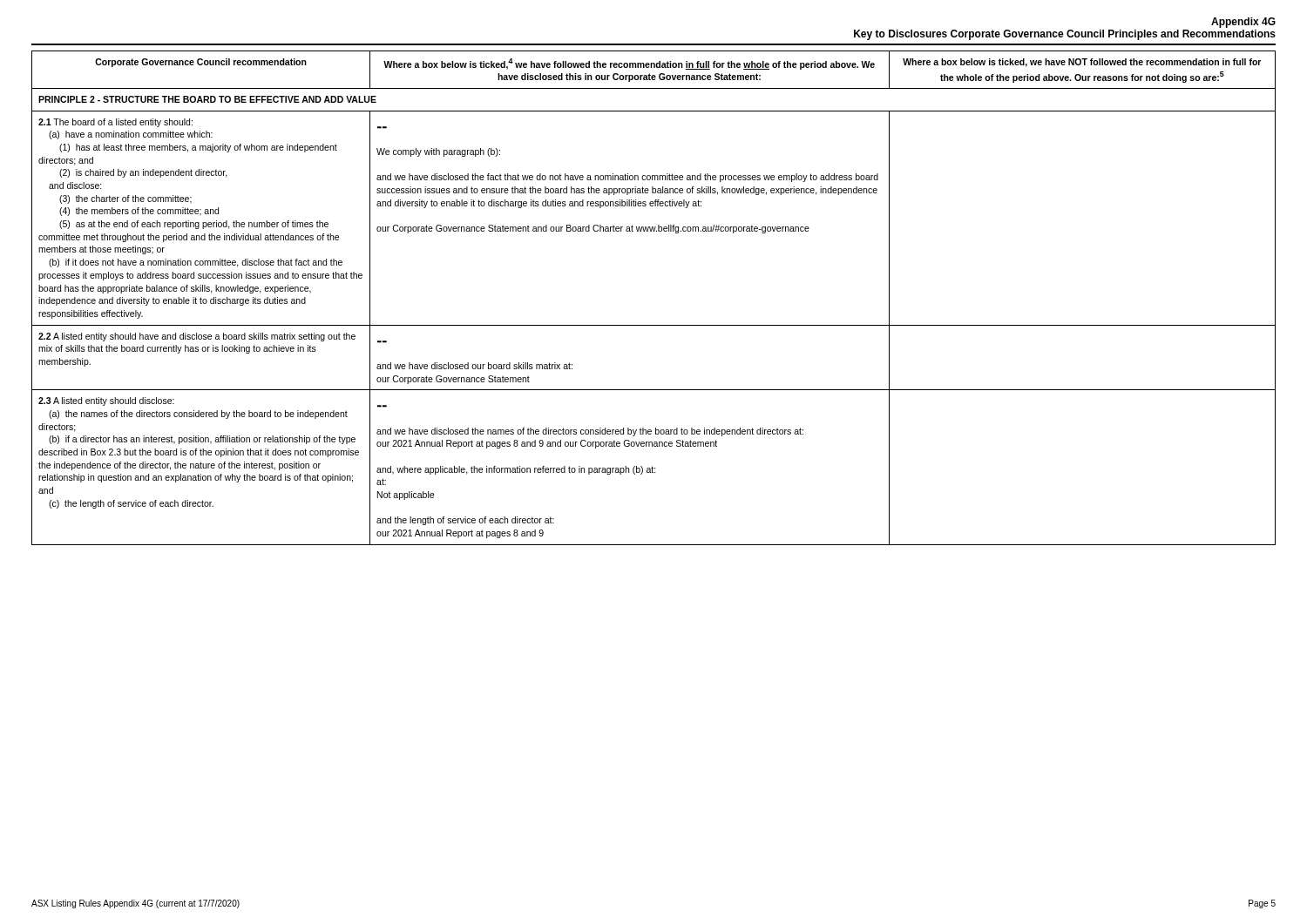Find a table
This screenshot has width=1307, height=924.
[x=654, y=298]
